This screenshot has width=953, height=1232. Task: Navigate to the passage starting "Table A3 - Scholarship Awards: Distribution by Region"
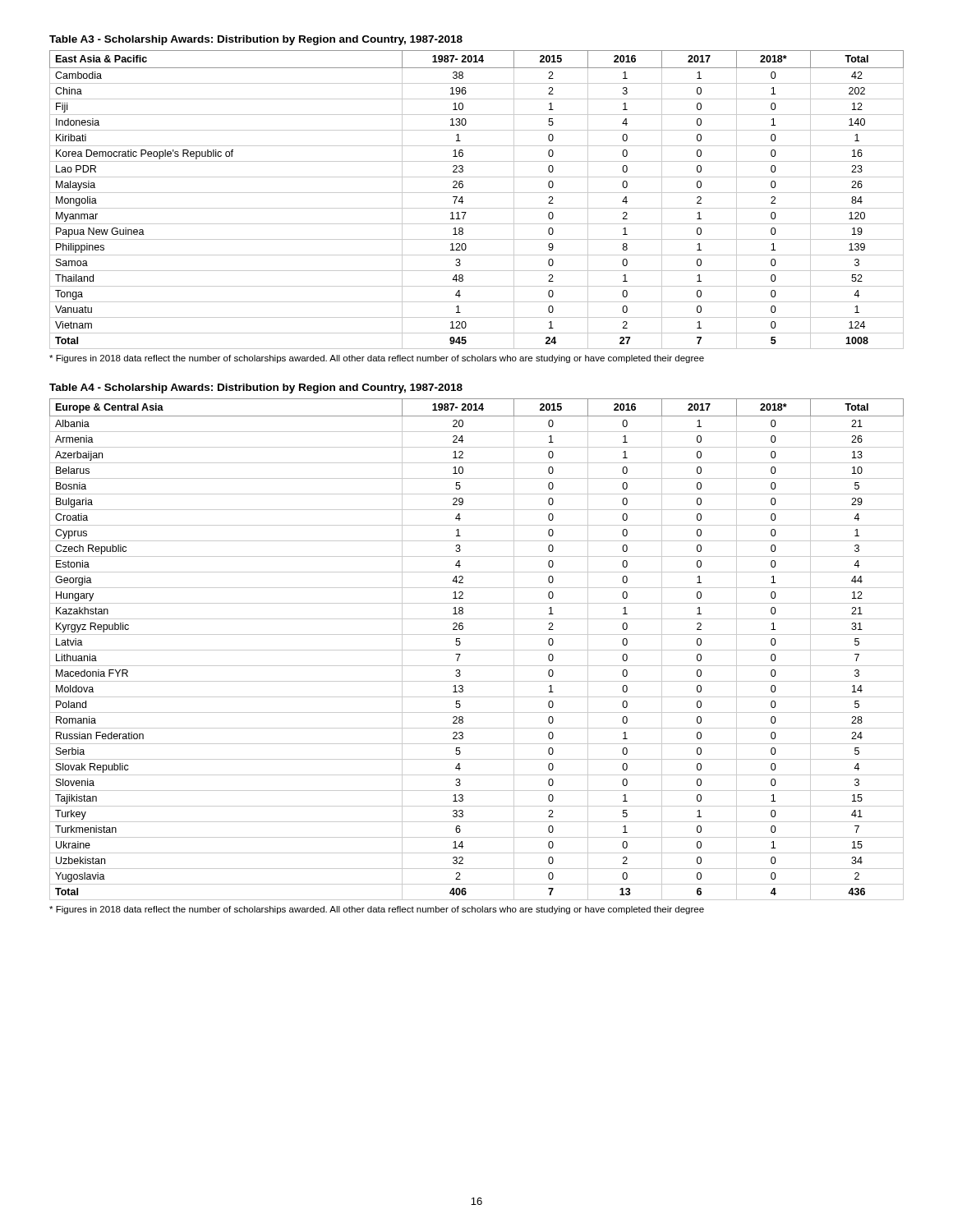256,39
